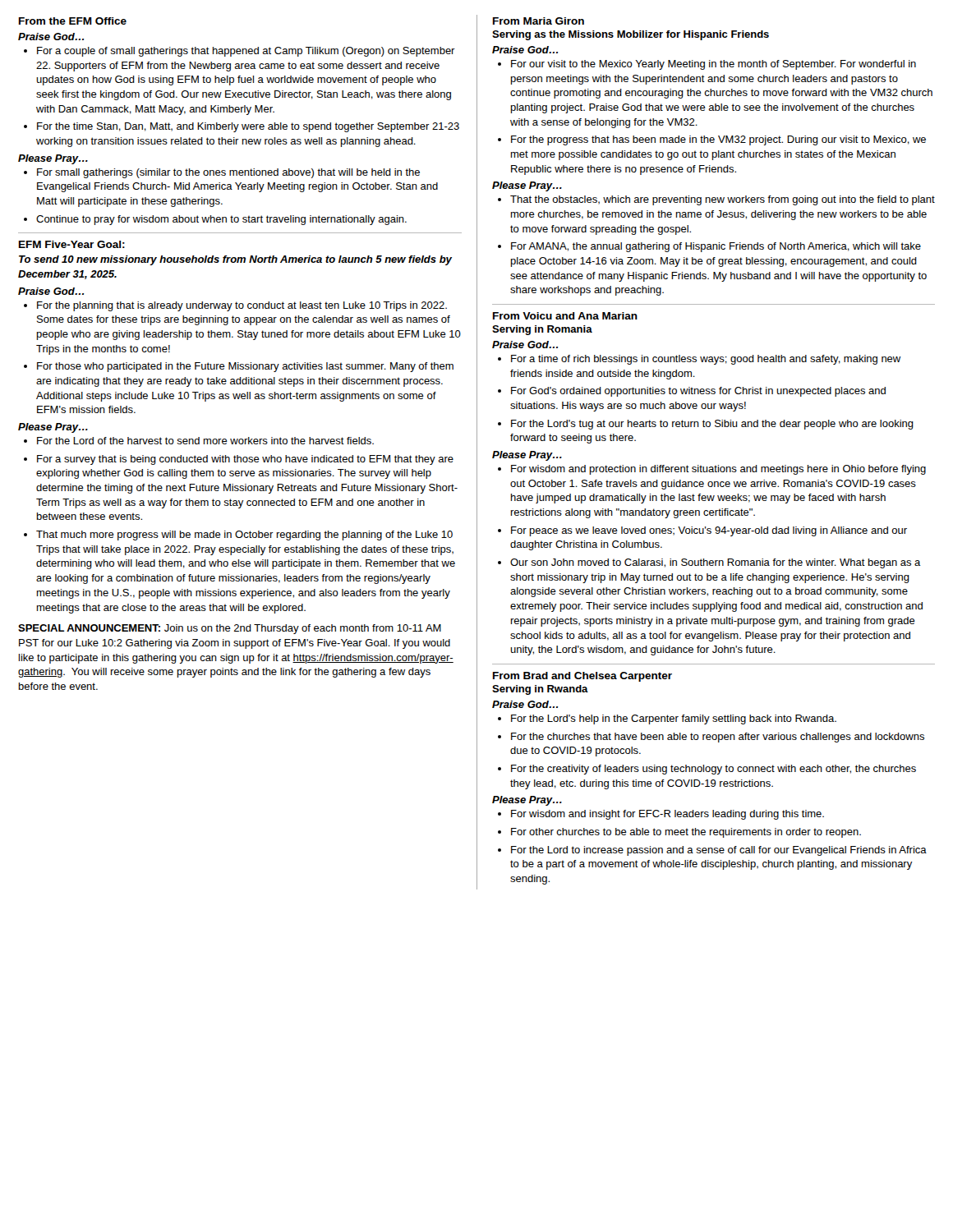The width and height of the screenshot is (953, 1232).
Task: Navigate to the block starting "That much more progress will be made"
Action: [x=246, y=571]
